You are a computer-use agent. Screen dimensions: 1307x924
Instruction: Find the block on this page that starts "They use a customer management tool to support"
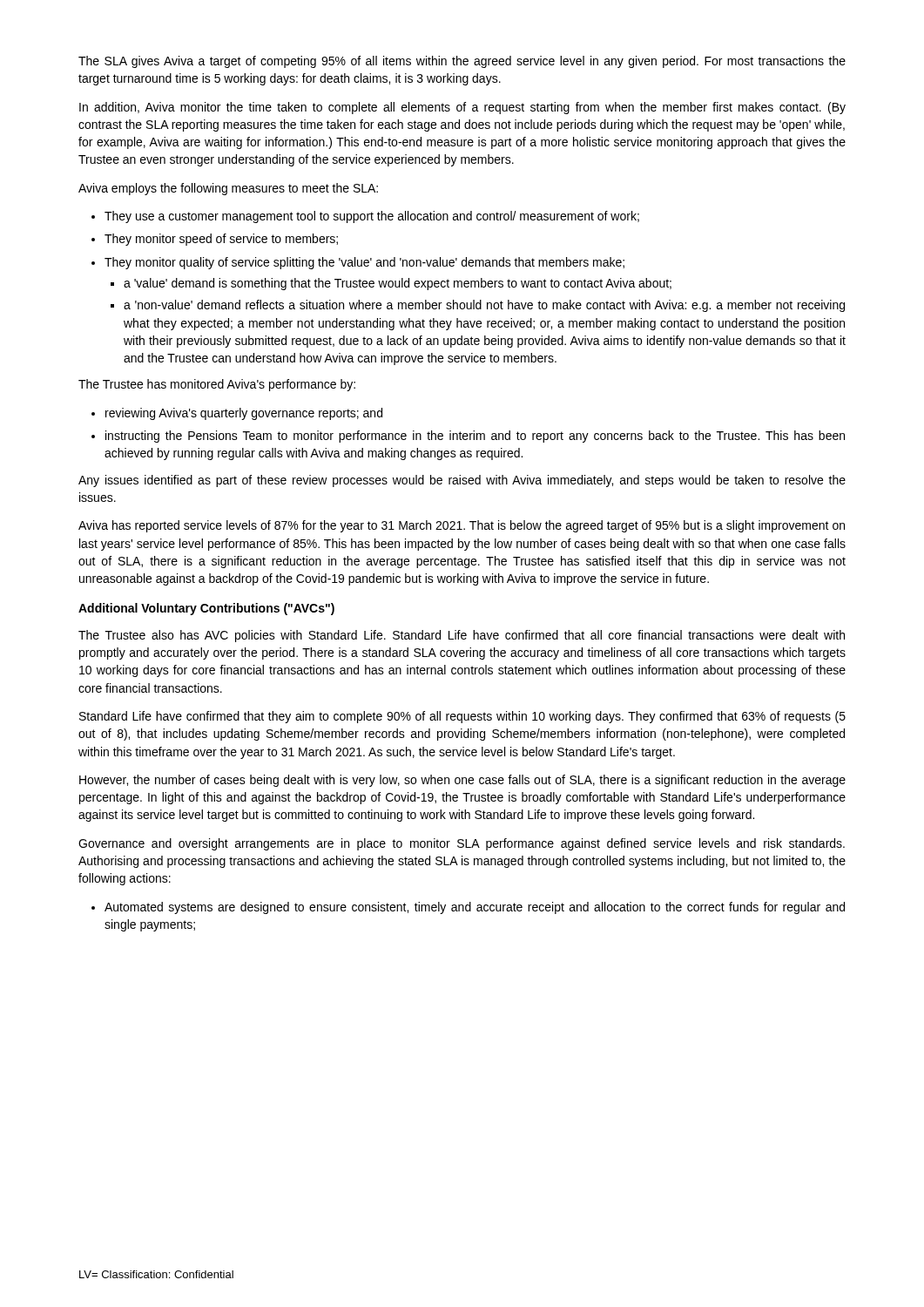372,216
